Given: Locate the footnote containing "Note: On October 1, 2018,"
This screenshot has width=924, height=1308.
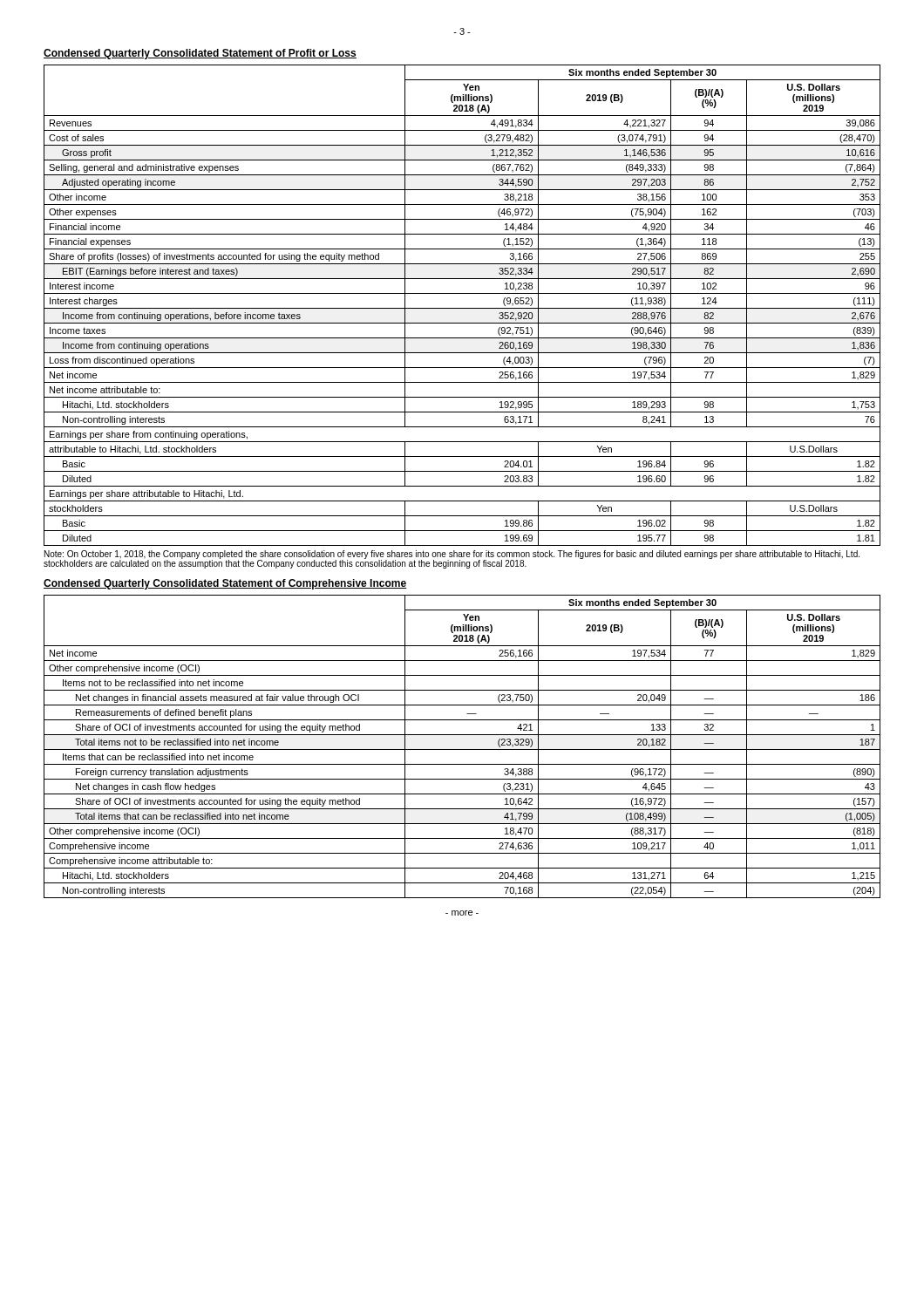Looking at the screenshot, I should (452, 559).
